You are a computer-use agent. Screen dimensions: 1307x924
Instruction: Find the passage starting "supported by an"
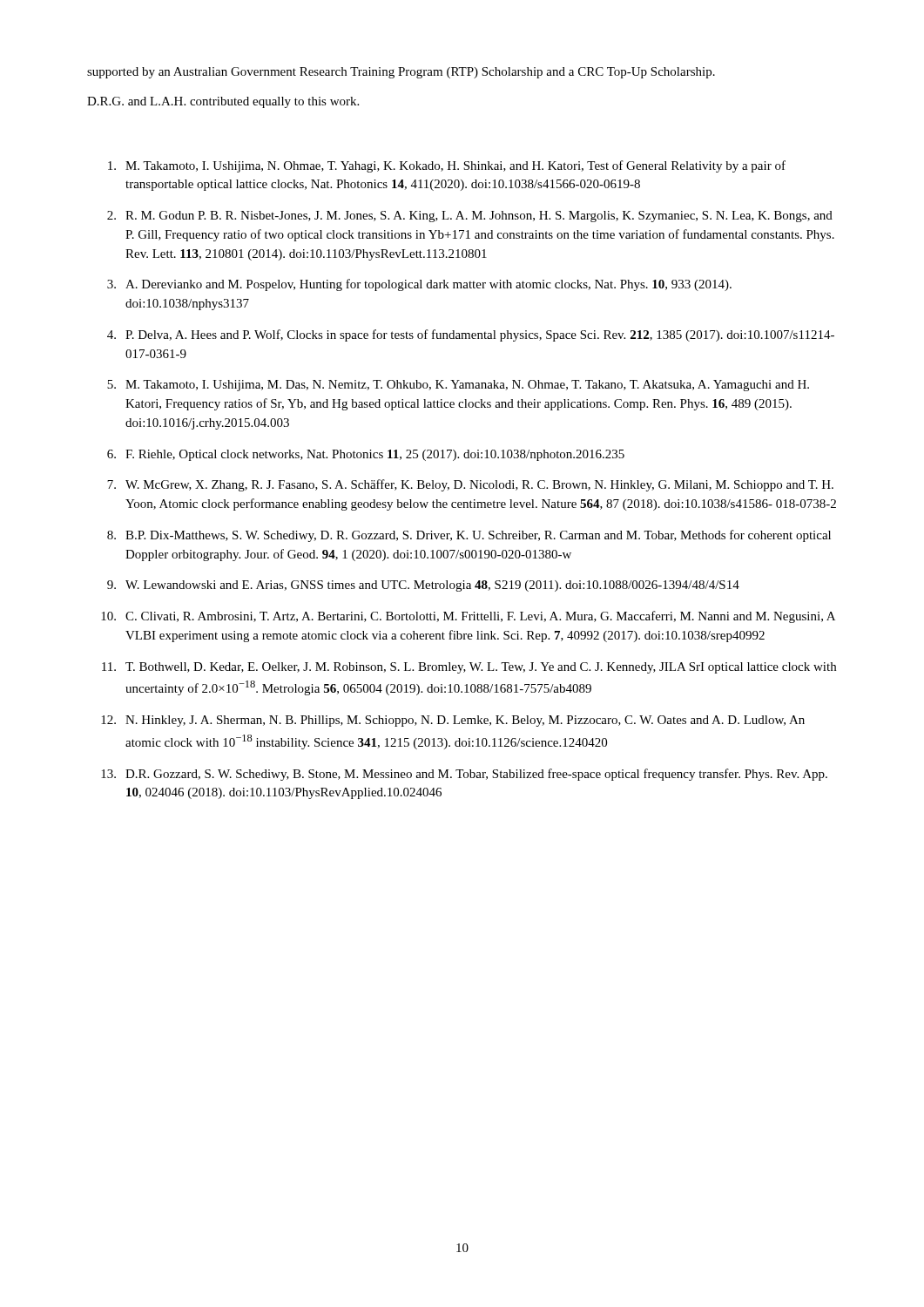401,71
